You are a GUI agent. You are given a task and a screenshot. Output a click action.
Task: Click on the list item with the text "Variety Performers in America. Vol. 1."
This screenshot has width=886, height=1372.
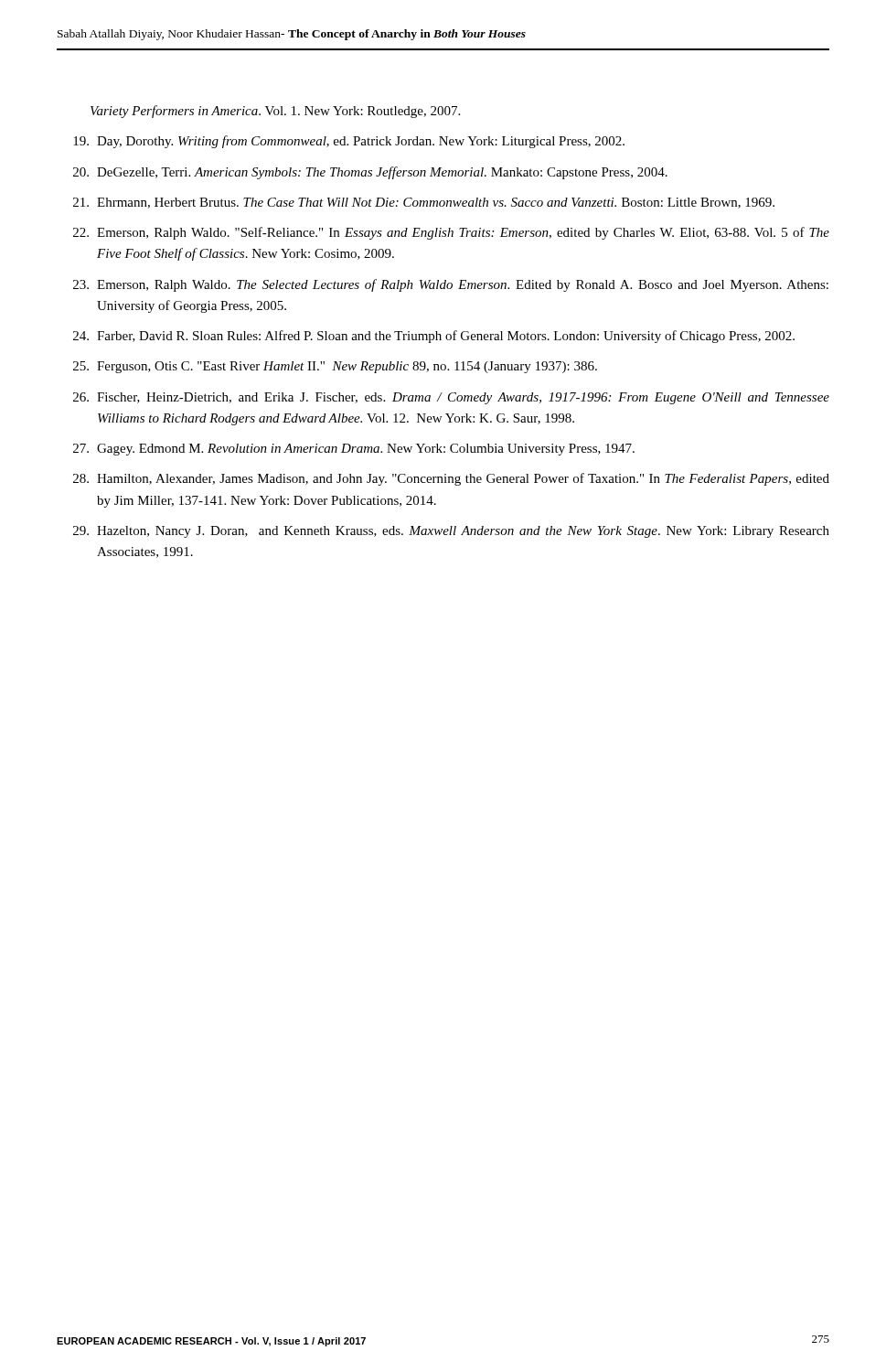pyautogui.click(x=275, y=111)
